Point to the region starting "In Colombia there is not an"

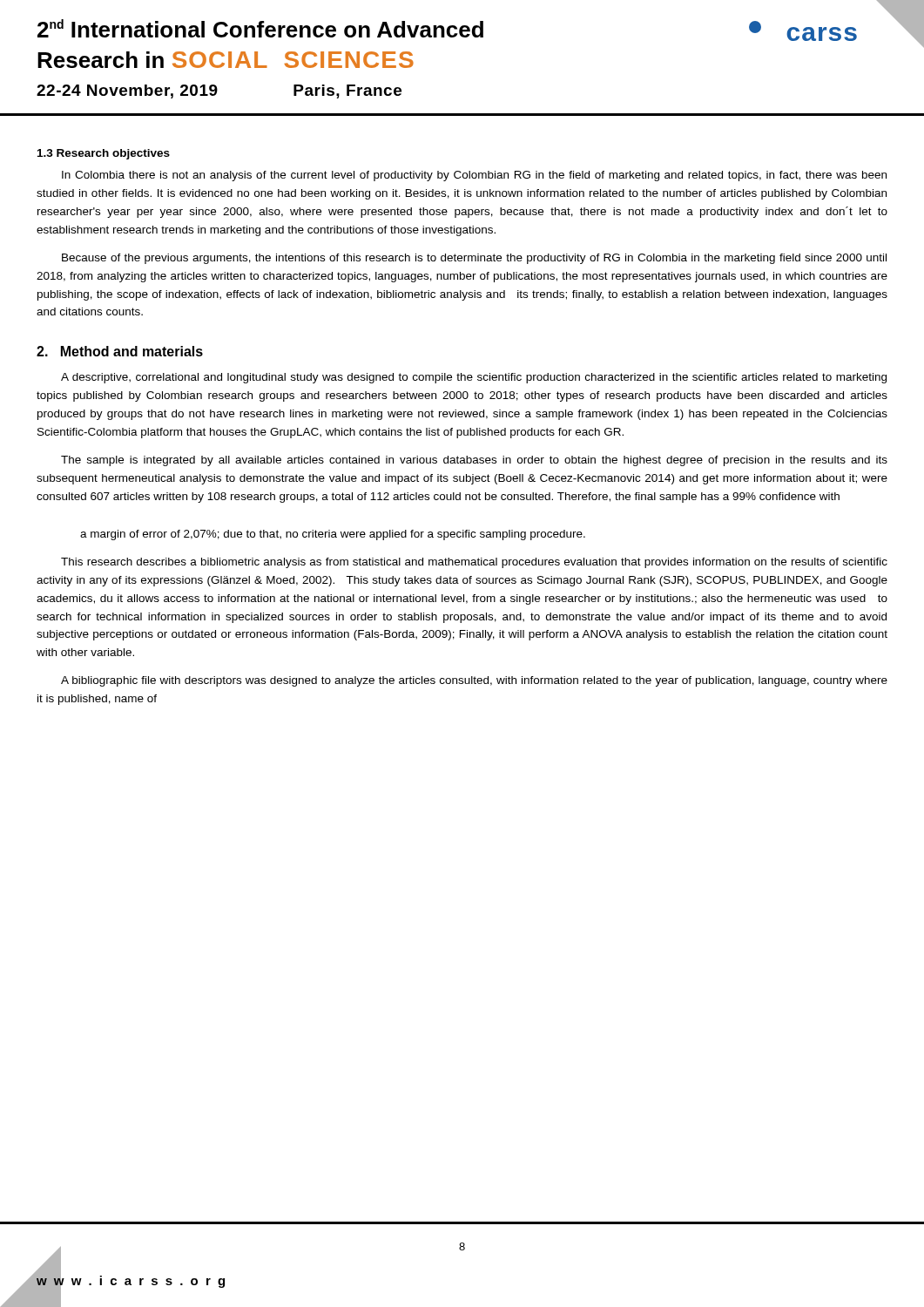point(462,202)
